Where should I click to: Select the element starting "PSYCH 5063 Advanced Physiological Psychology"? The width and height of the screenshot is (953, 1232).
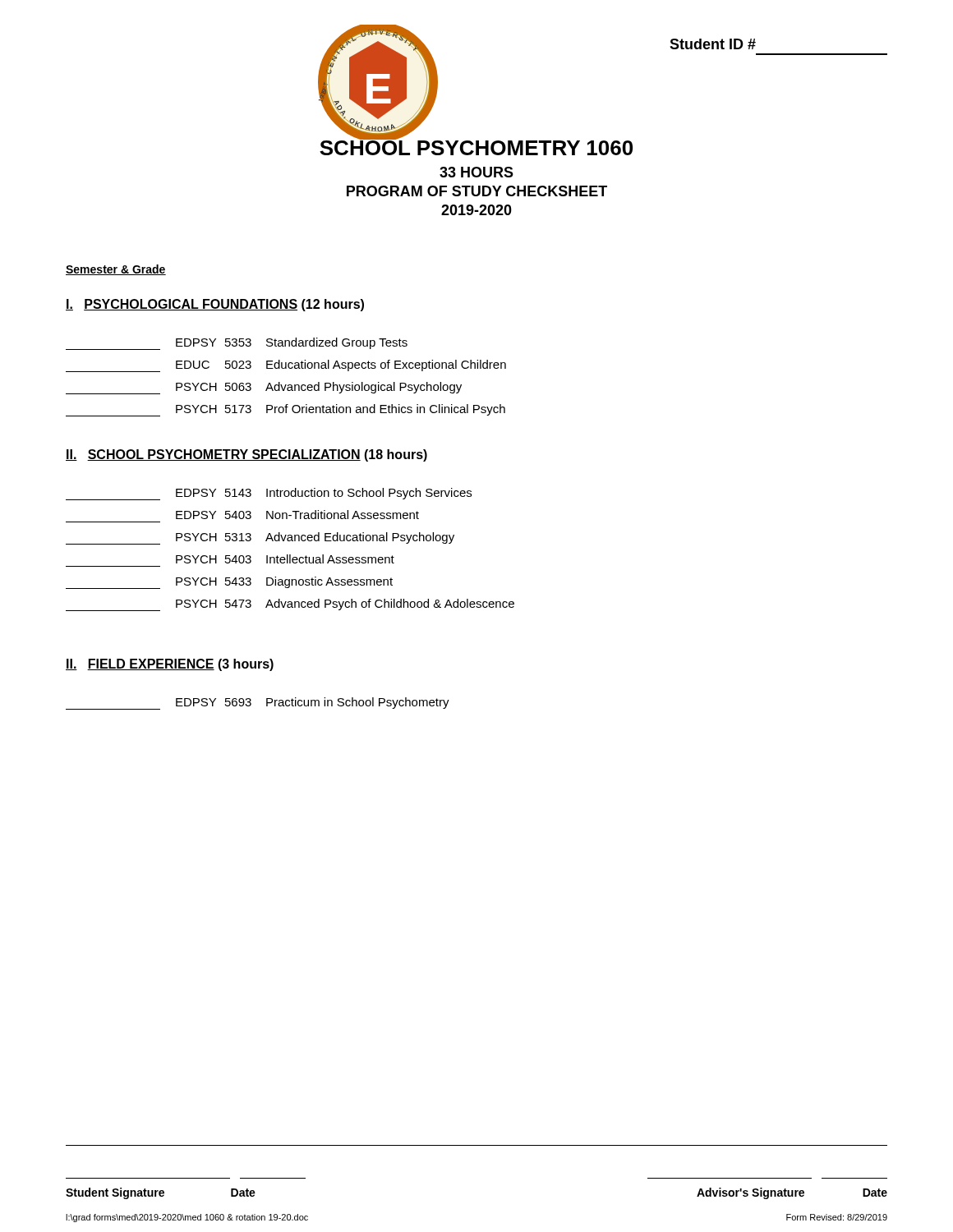click(264, 387)
